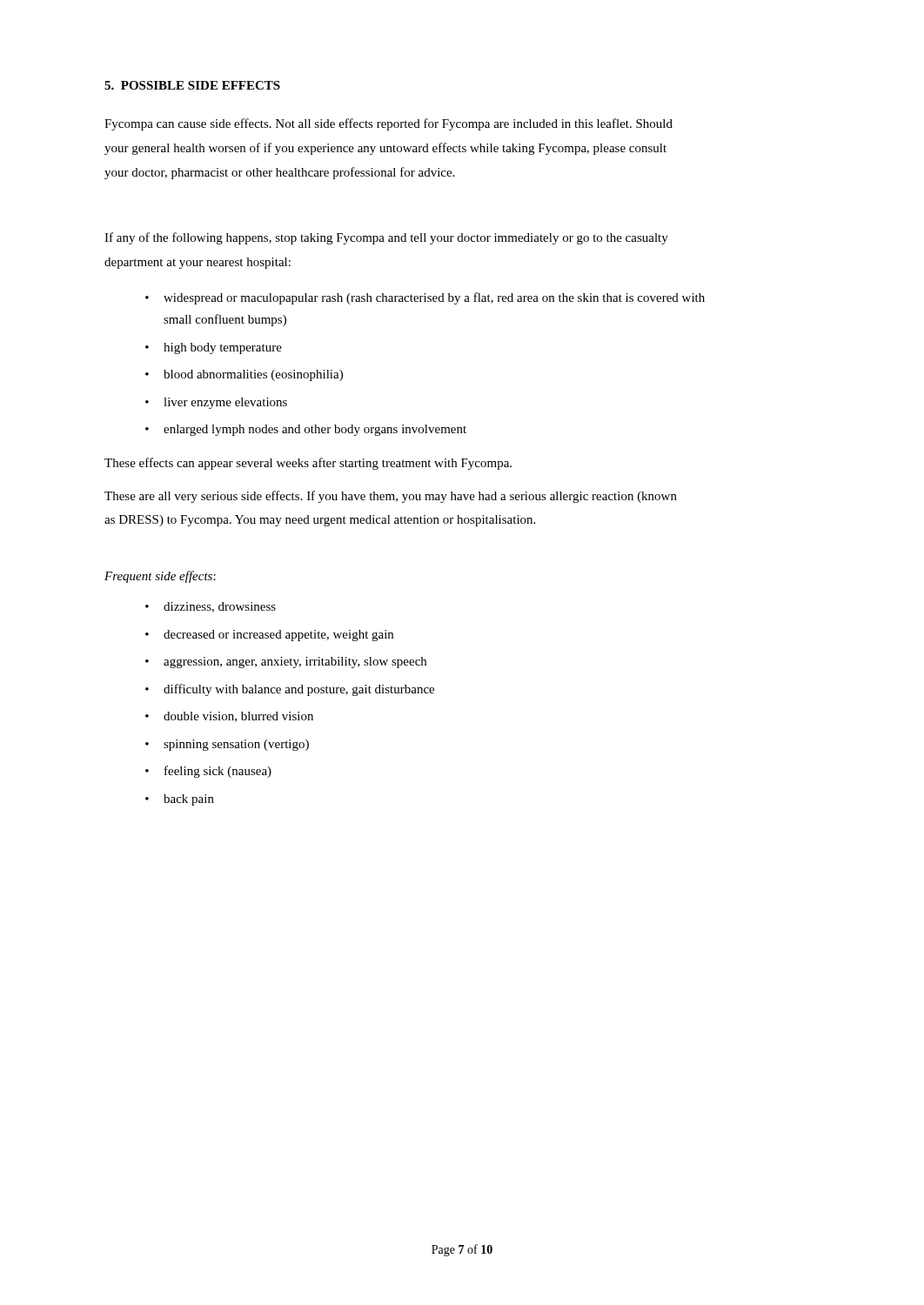The width and height of the screenshot is (924, 1305).
Task: Find the list item containing "• enlarged lymph nodes and other body"
Action: [x=306, y=430]
